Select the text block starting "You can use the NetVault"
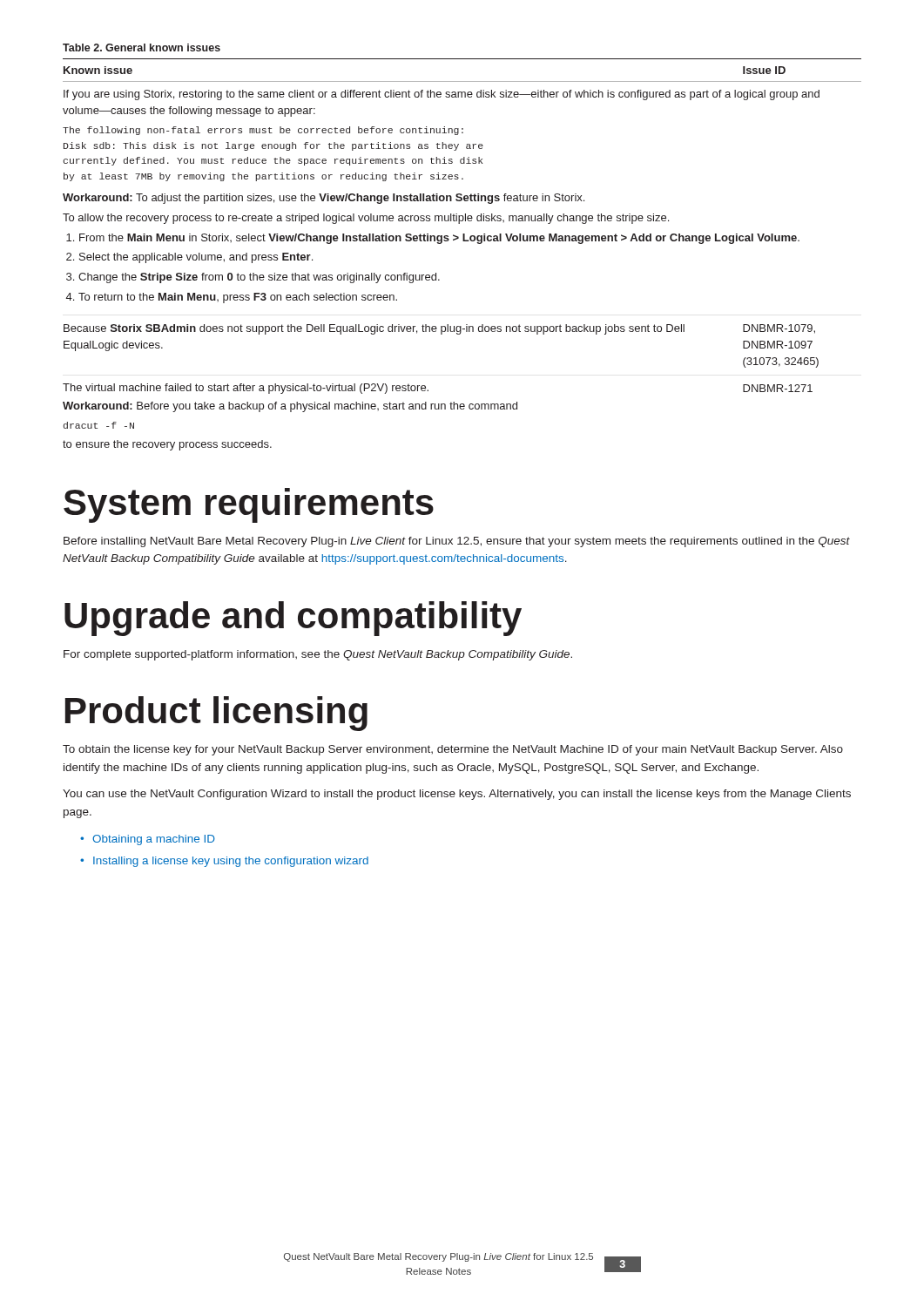 point(462,804)
